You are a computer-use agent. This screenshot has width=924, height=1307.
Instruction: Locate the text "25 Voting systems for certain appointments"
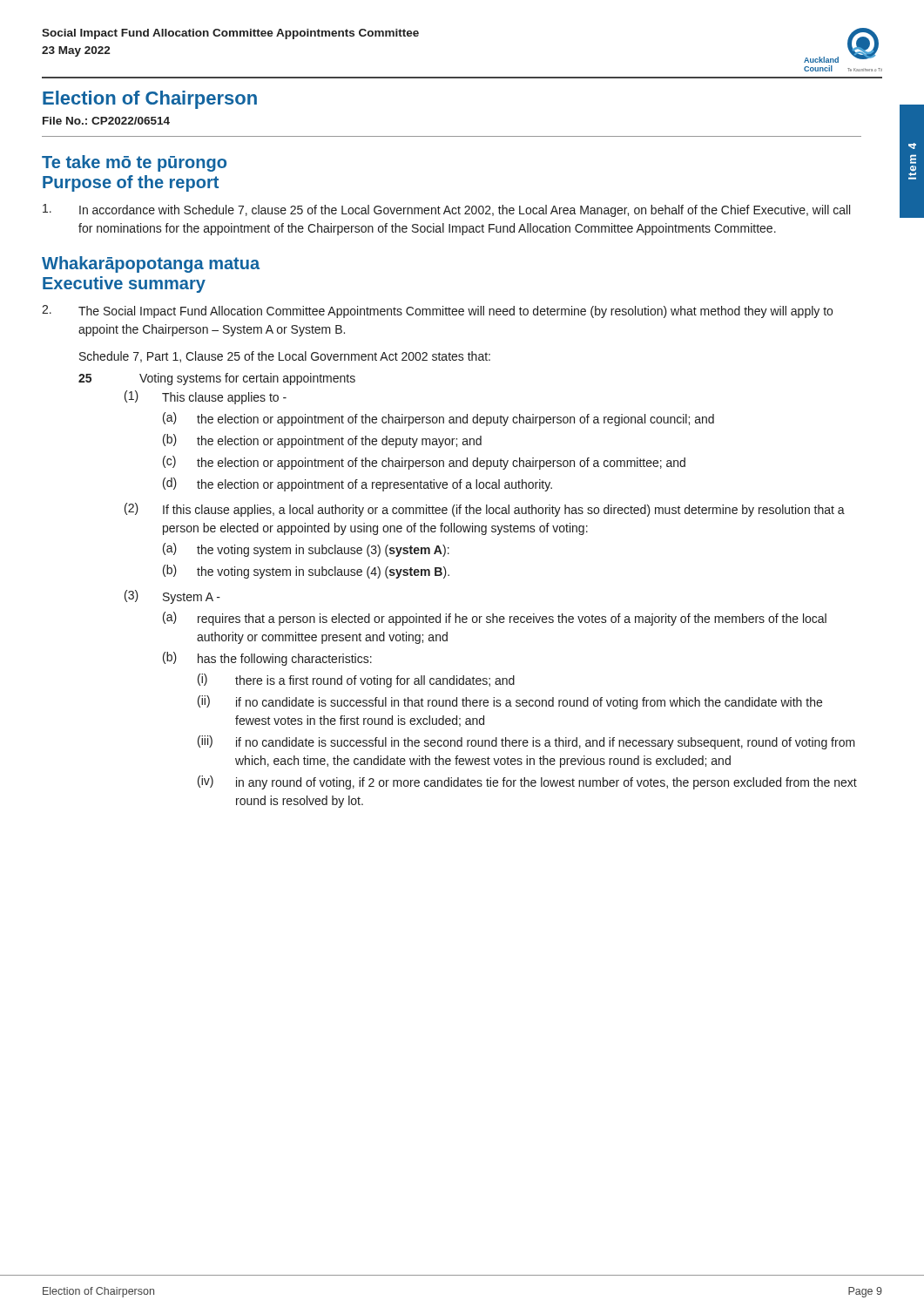pyautogui.click(x=217, y=378)
